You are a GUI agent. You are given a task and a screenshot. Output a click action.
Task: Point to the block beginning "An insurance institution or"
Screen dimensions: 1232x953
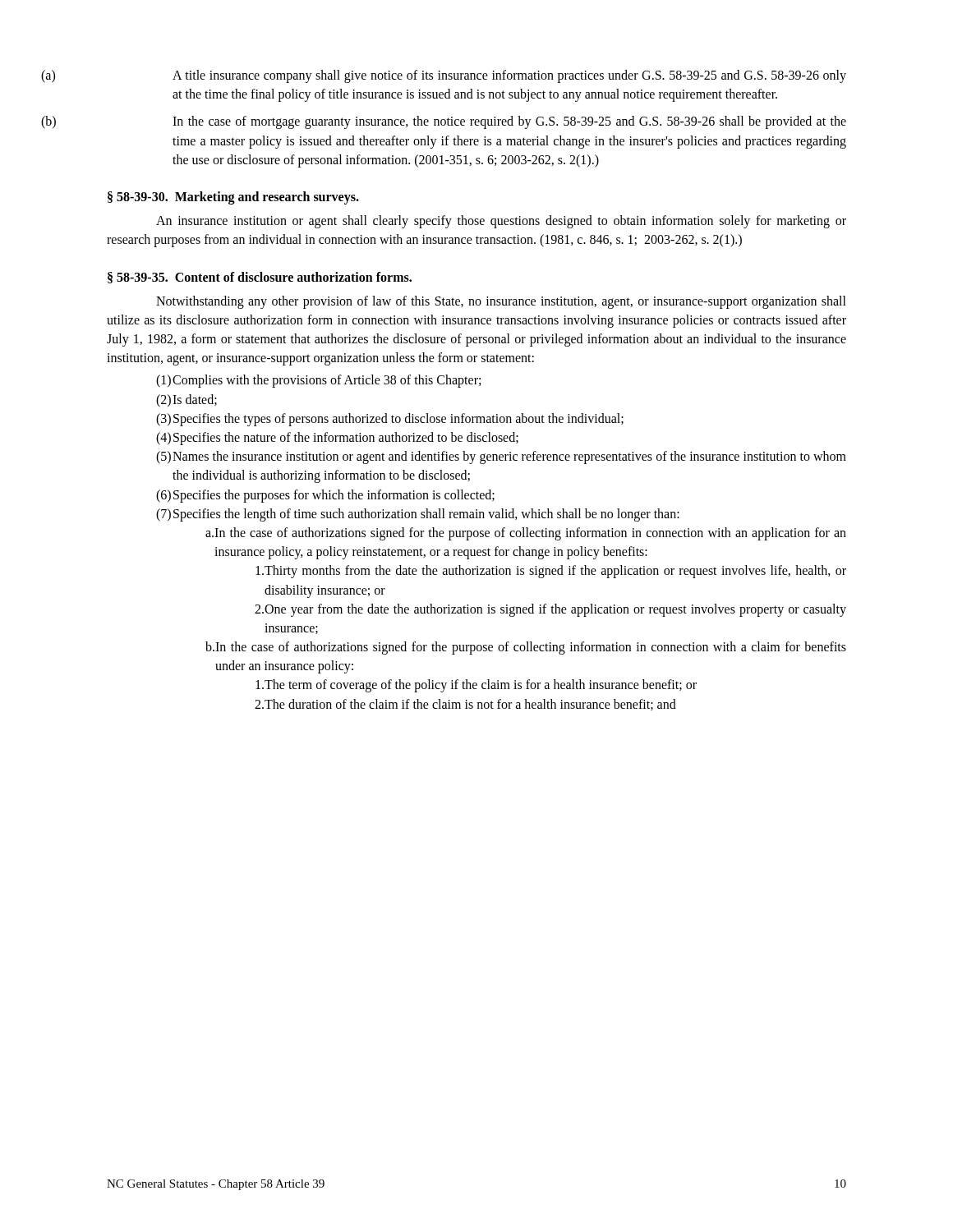[x=476, y=230]
